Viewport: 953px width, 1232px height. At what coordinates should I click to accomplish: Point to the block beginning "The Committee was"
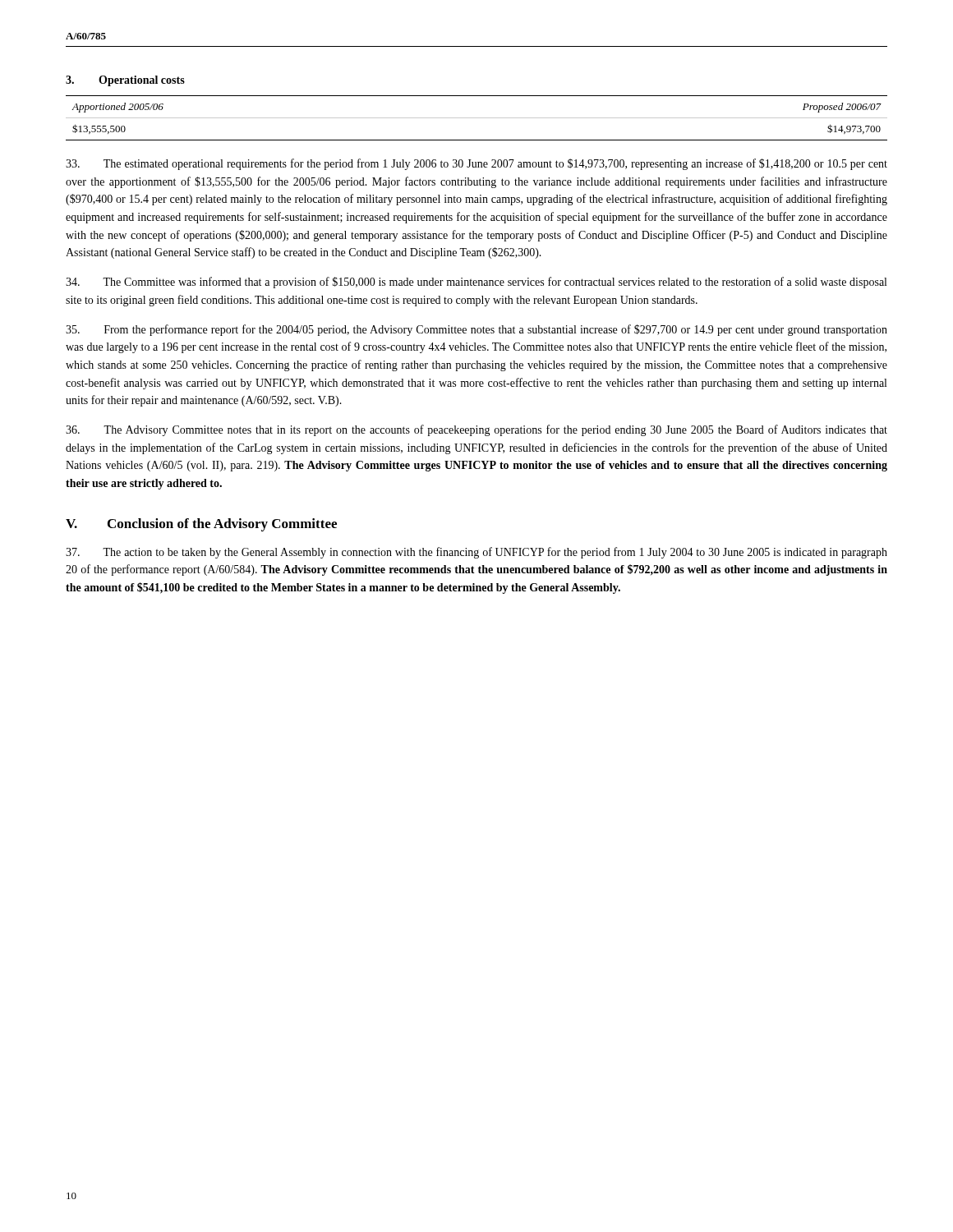coord(476,290)
